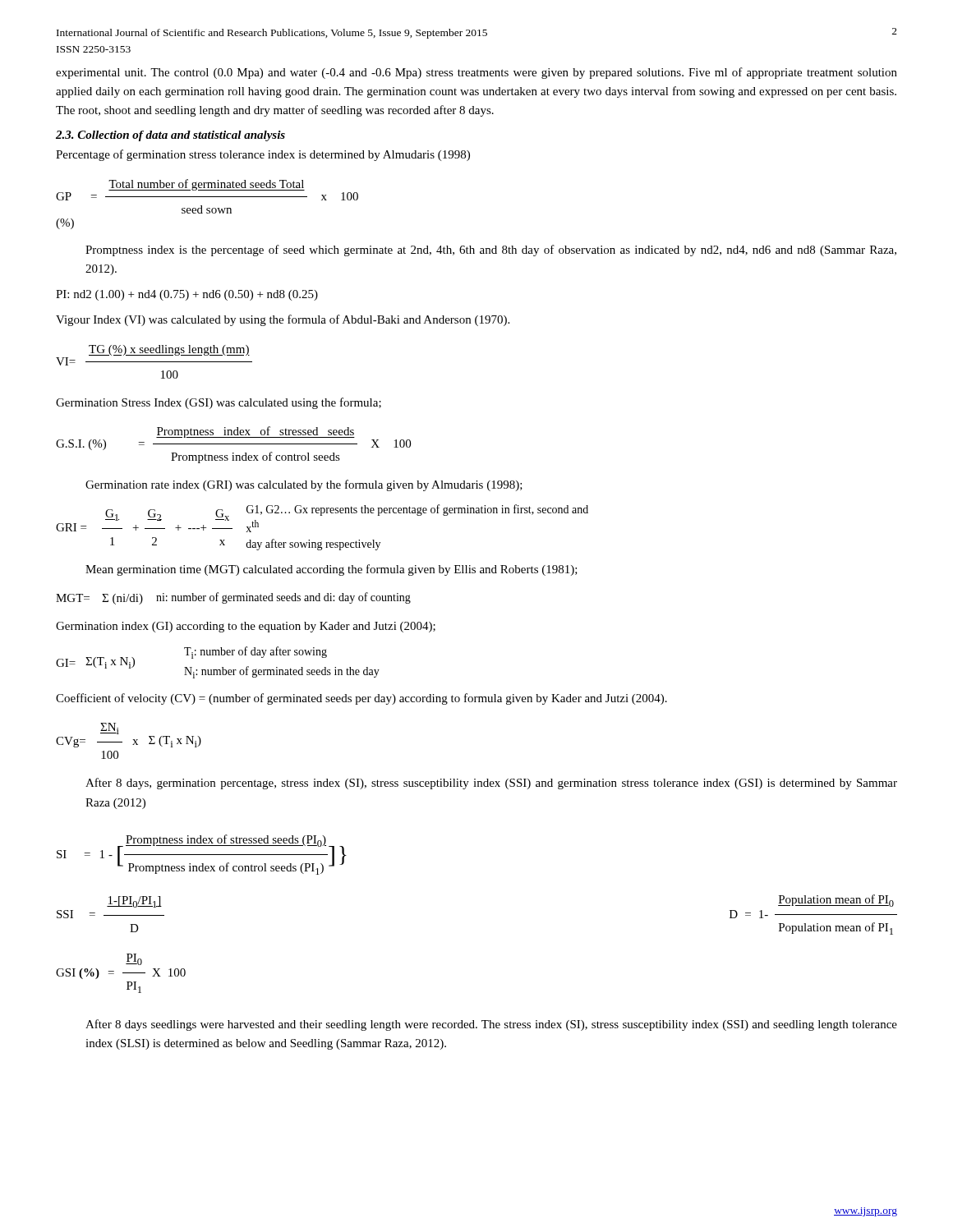This screenshot has width=953, height=1232.
Task: Locate the passage starting "CVg= ΣNi 100 x Σ (Ti x"
Action: tap(110, 729)
